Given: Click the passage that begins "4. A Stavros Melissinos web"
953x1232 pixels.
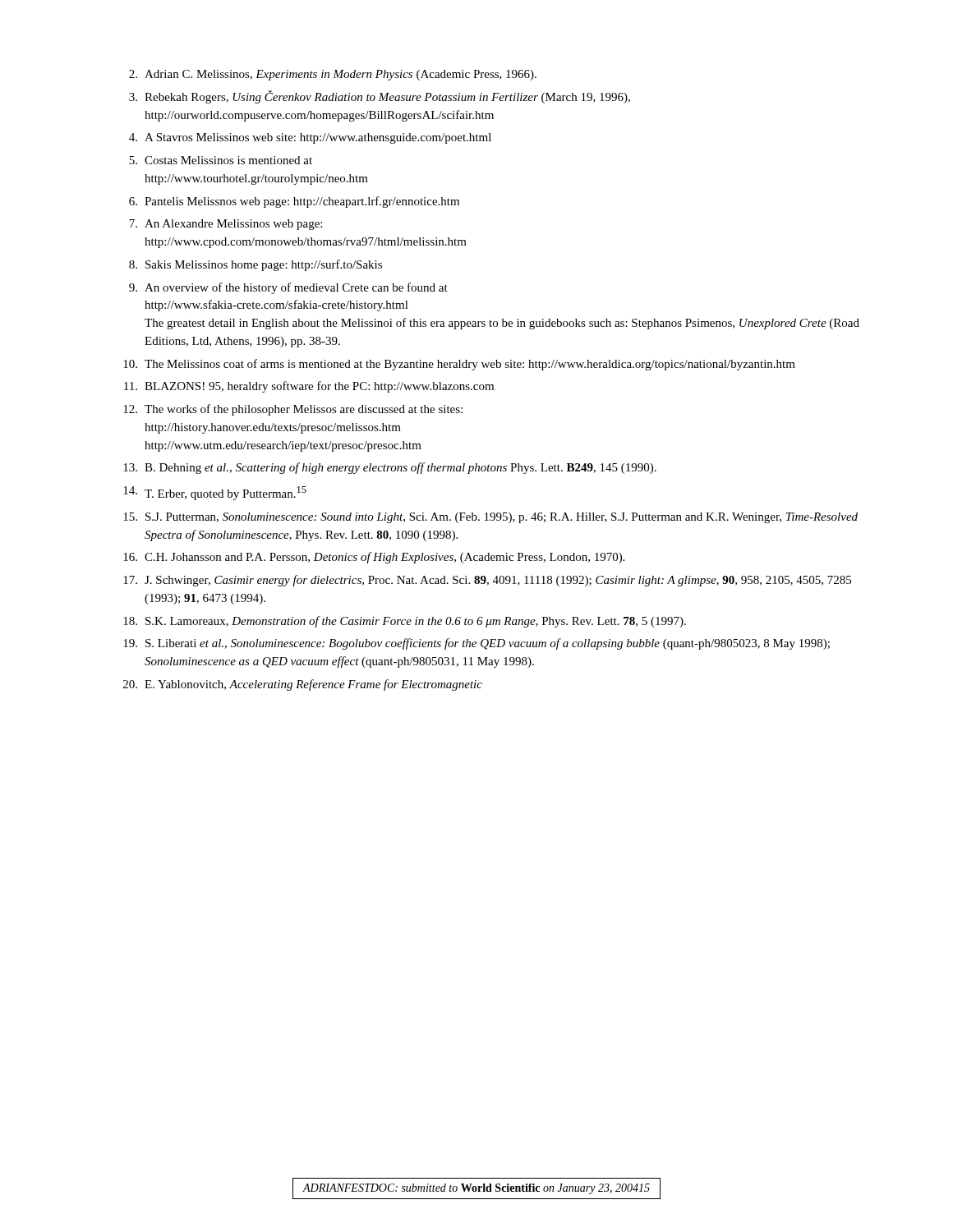Looking at the screenshot, I should coord(489,138).
